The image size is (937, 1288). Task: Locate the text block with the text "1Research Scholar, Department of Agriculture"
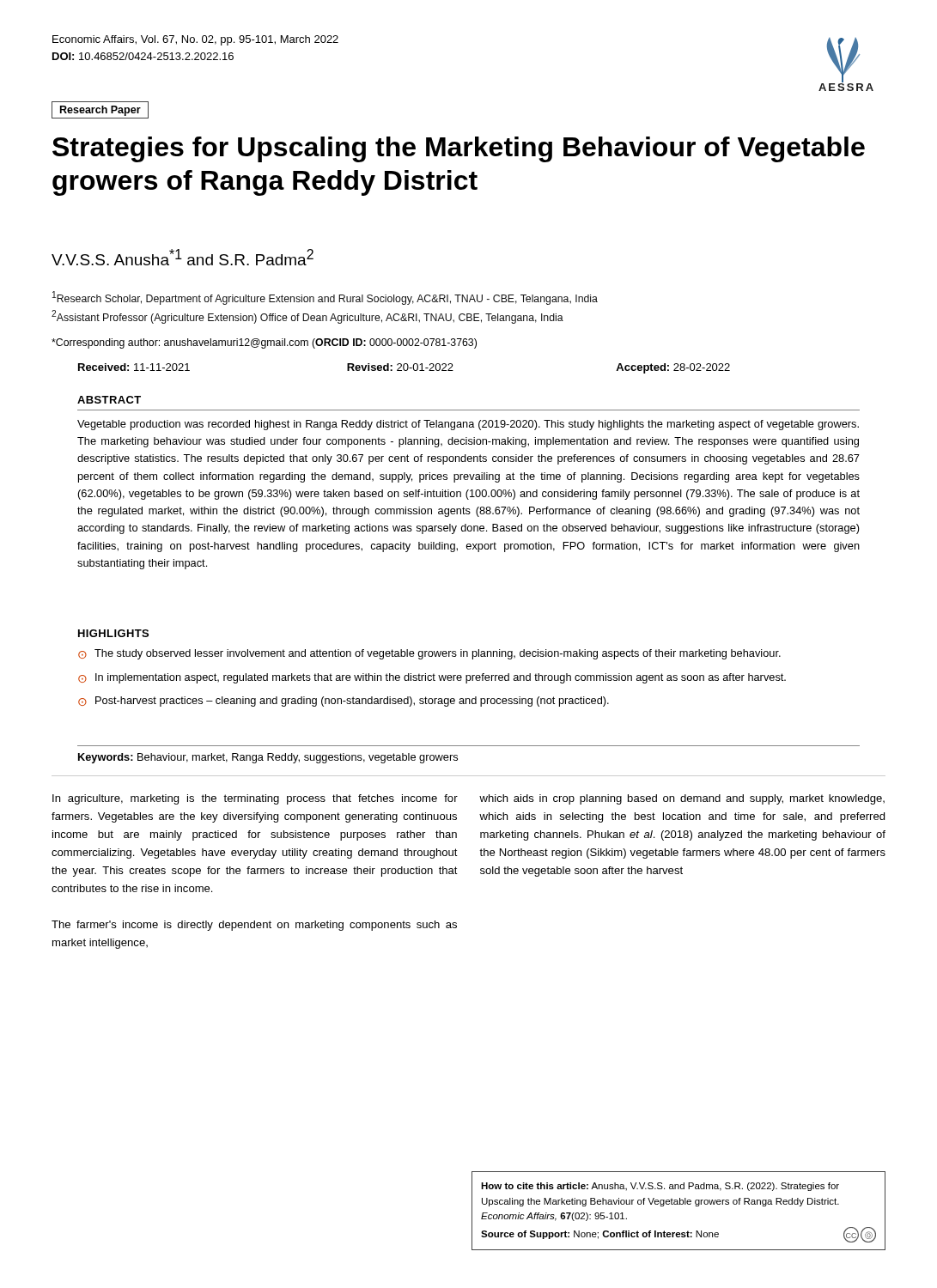pos(325,307)
